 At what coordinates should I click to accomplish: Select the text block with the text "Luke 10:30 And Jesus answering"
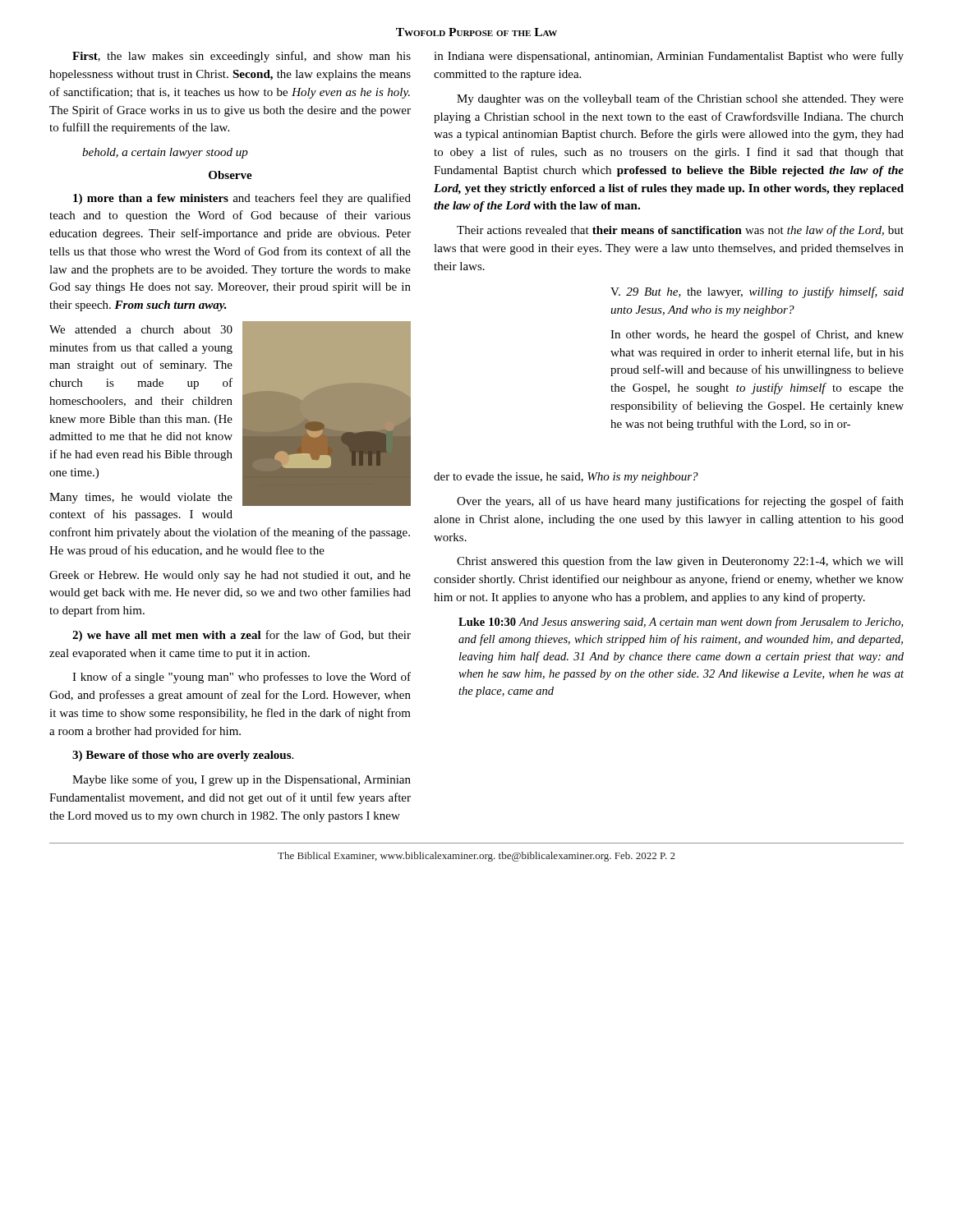click(x=681, y=656)
